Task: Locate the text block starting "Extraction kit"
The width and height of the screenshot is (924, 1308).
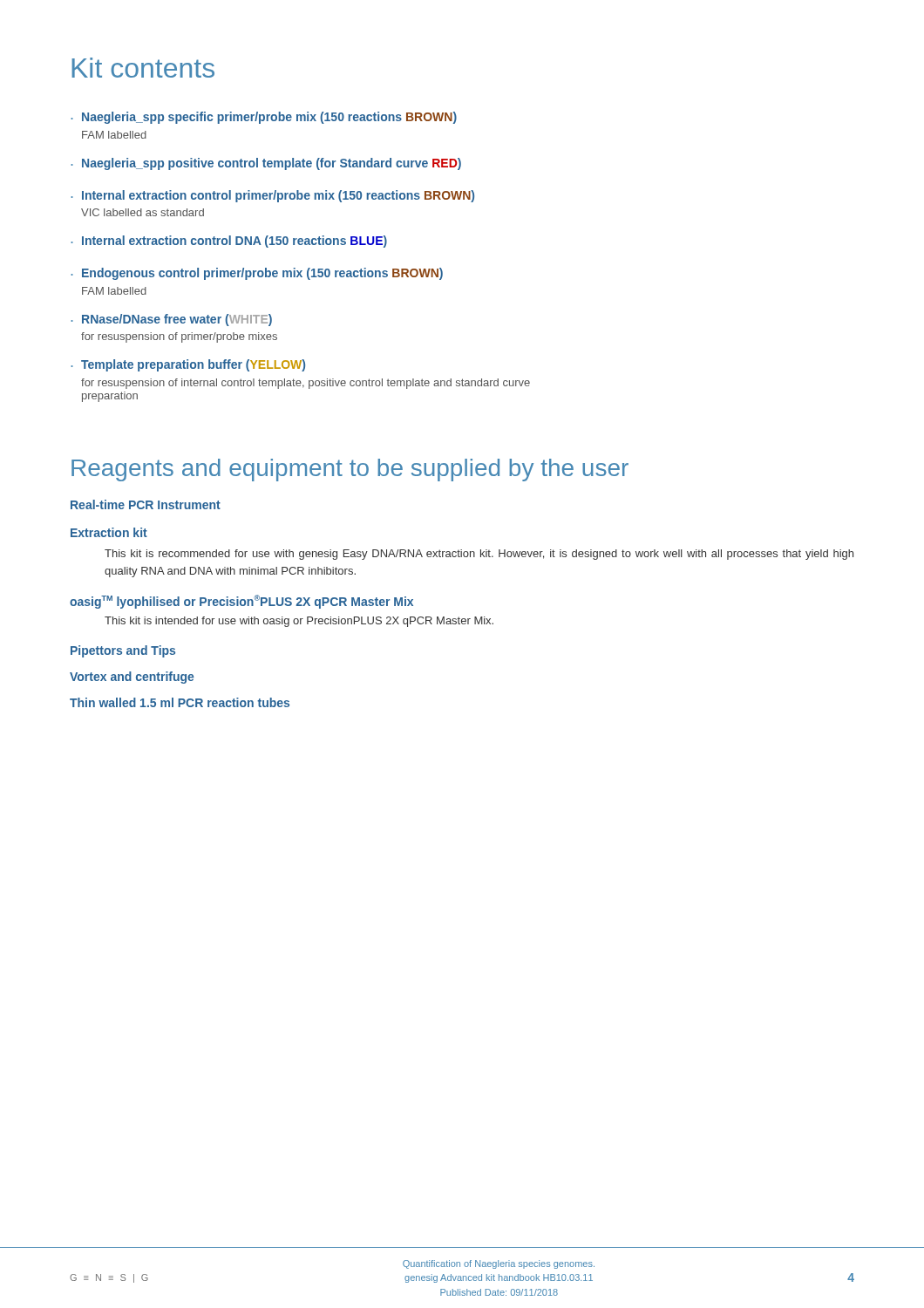Action: pyautogui.click(x=109, y=532)
